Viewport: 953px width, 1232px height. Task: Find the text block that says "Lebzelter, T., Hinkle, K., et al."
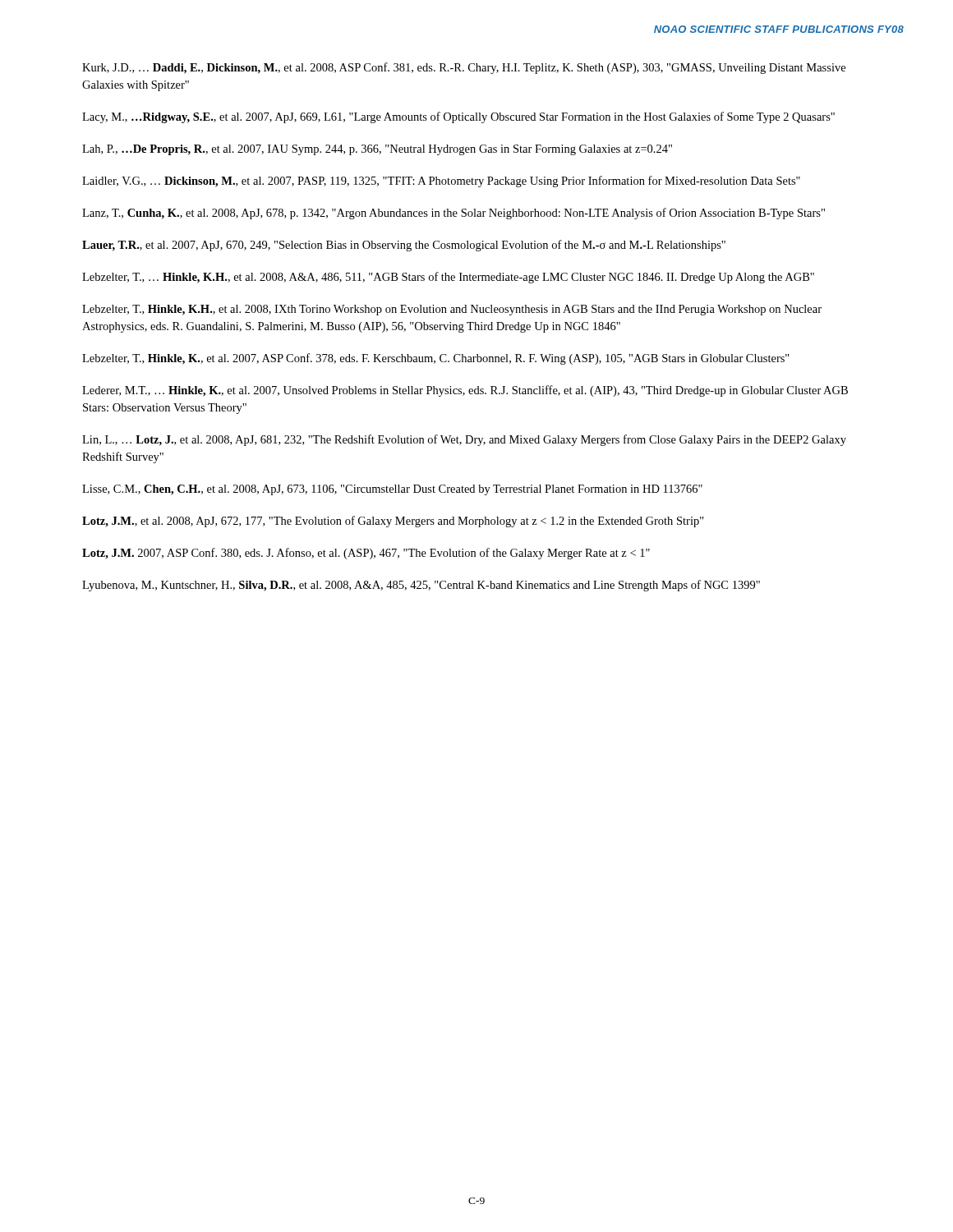pyautogui.click(x=436, y=358)
